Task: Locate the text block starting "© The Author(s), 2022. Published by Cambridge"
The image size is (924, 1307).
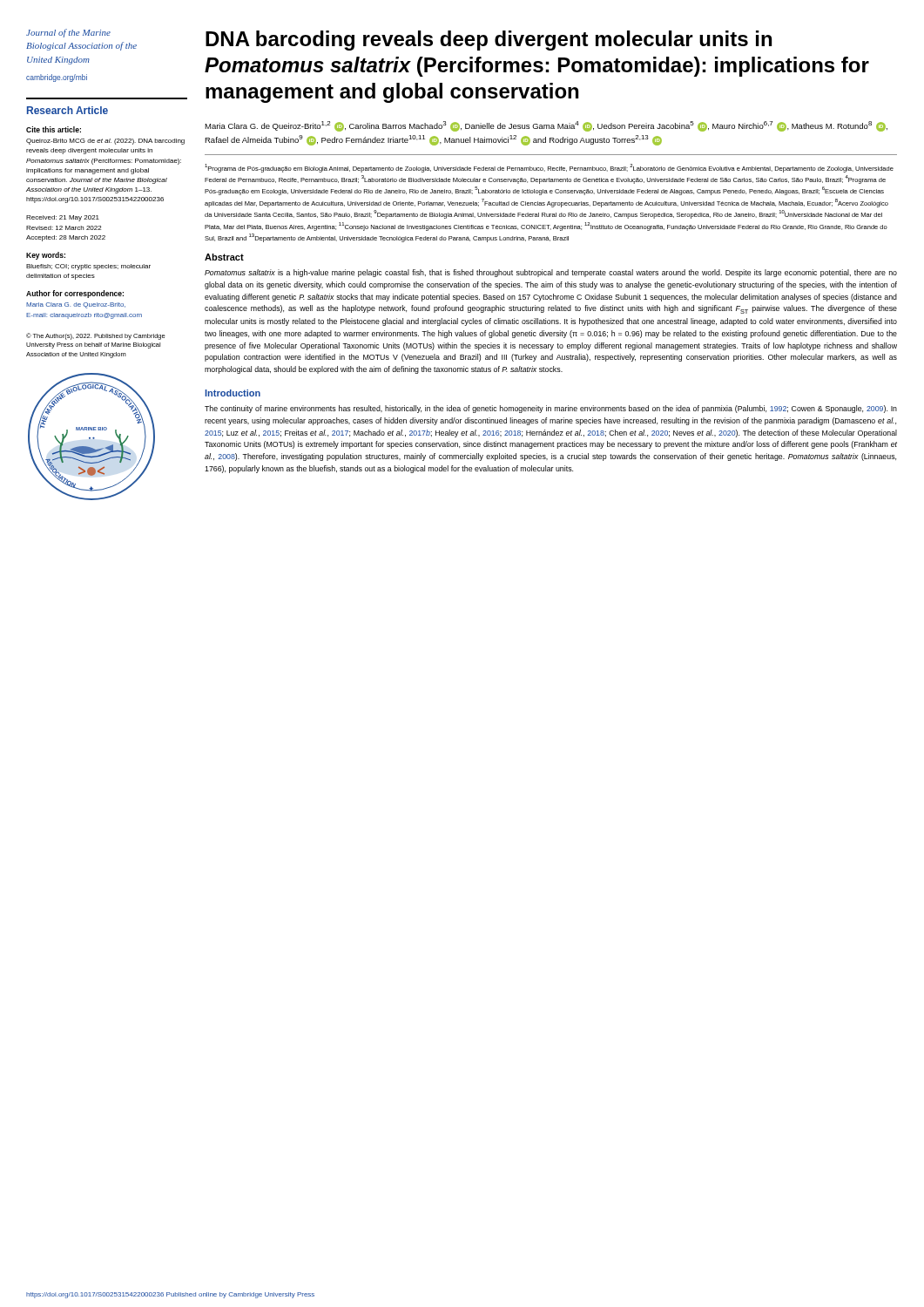Action: click(96, 345)
